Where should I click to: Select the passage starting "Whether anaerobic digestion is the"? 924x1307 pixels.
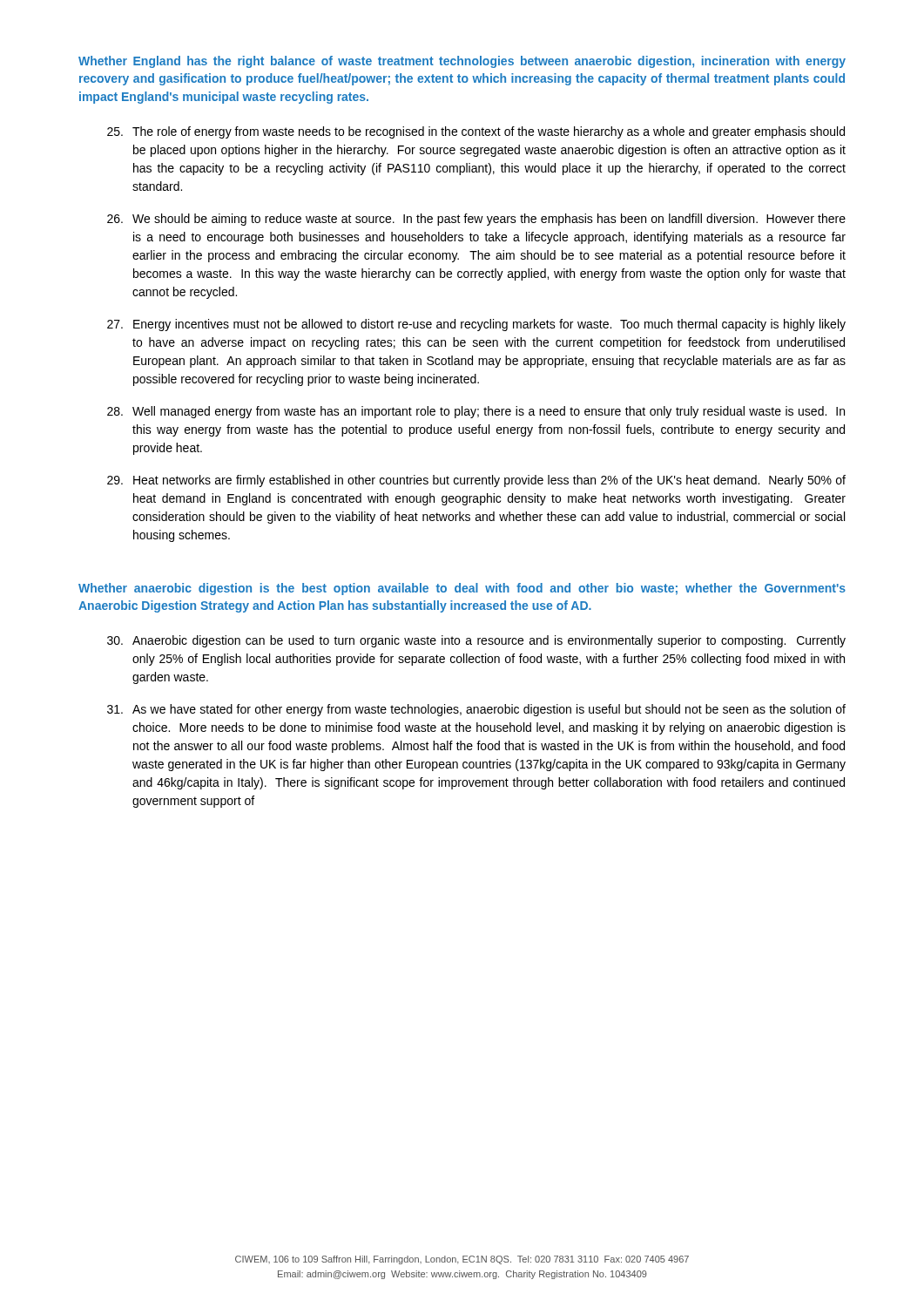tap(462, 597)
